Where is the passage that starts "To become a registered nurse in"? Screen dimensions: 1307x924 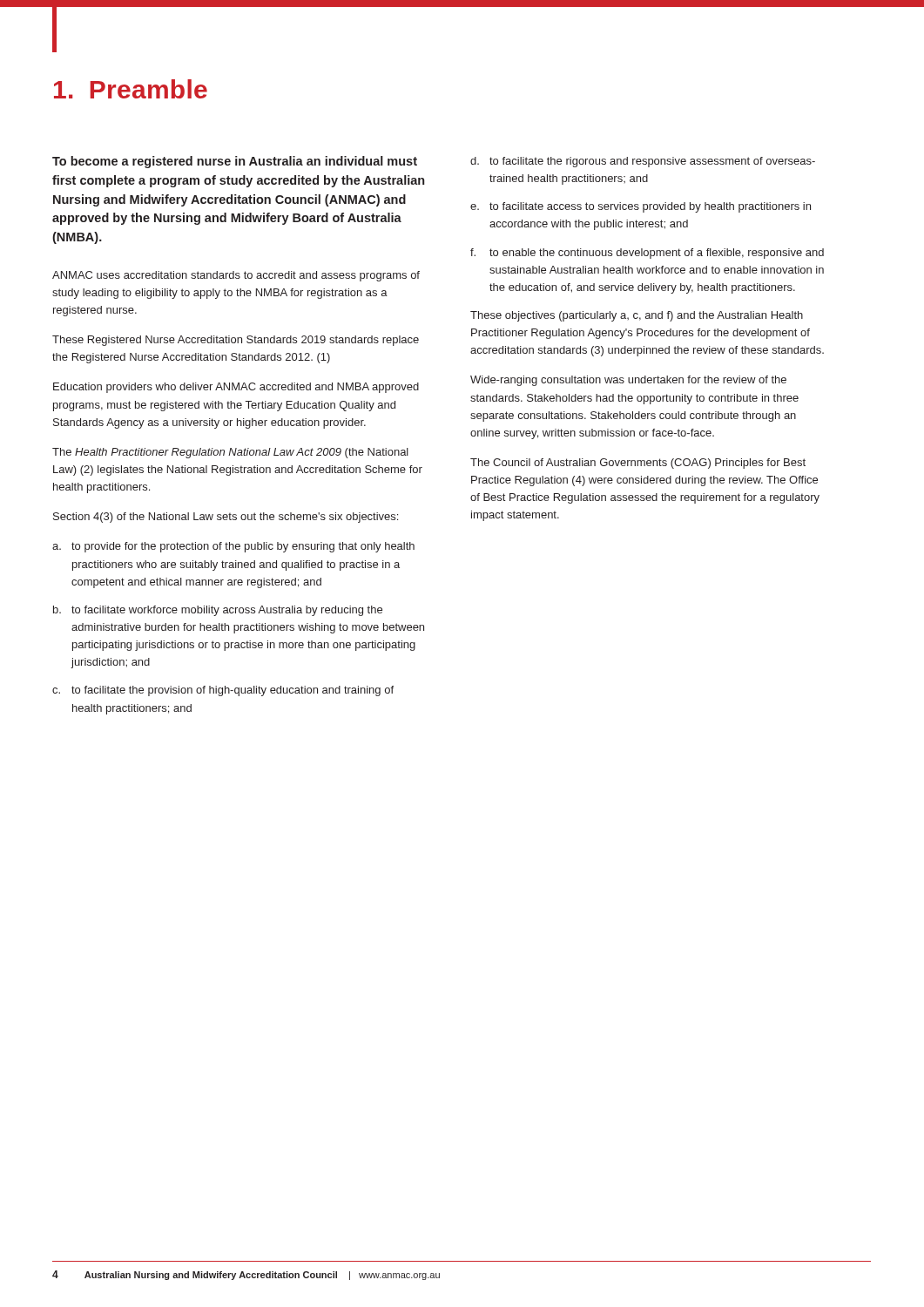click(x=239, y=199)
